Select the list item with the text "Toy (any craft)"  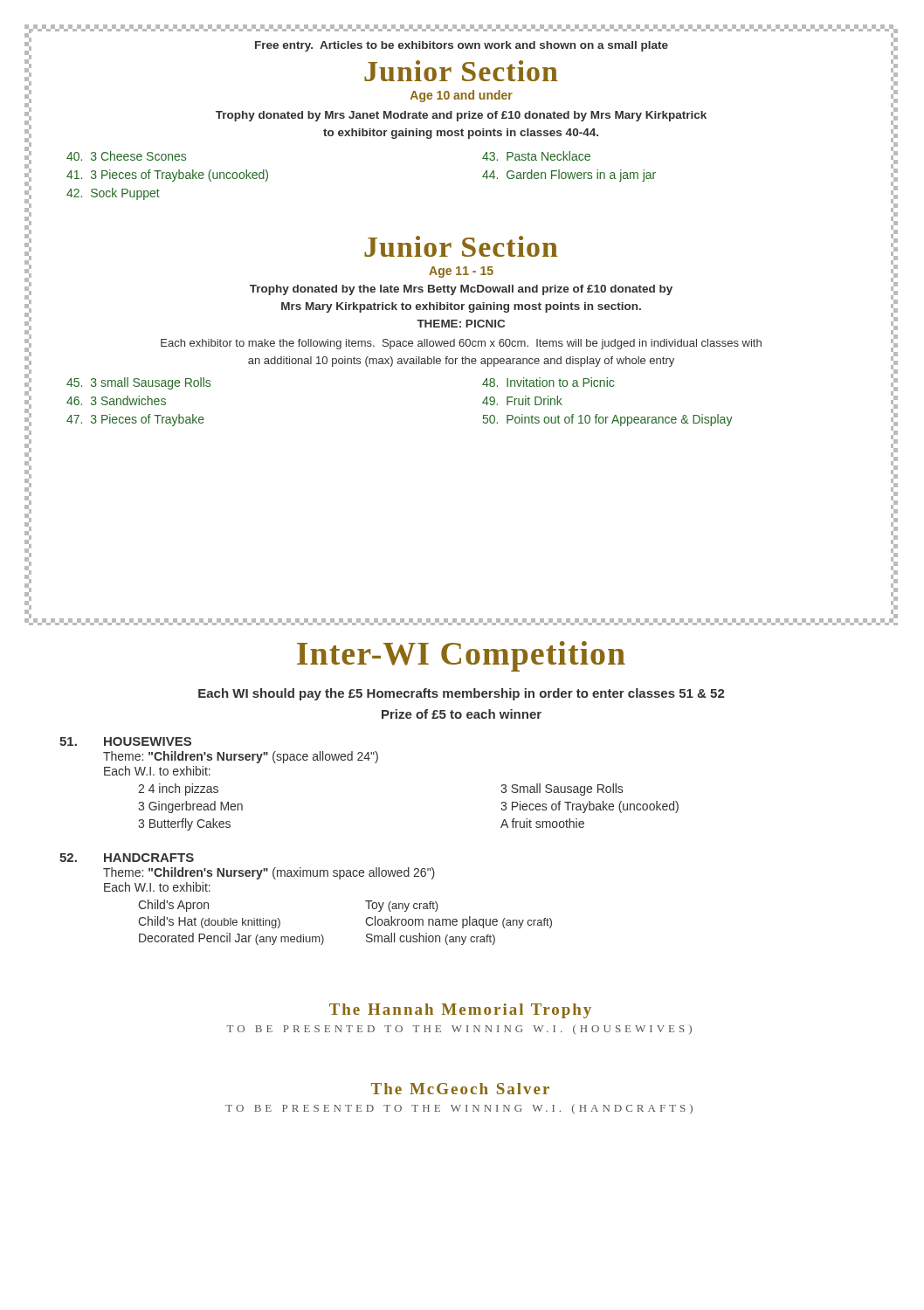[x=402, y=905]
